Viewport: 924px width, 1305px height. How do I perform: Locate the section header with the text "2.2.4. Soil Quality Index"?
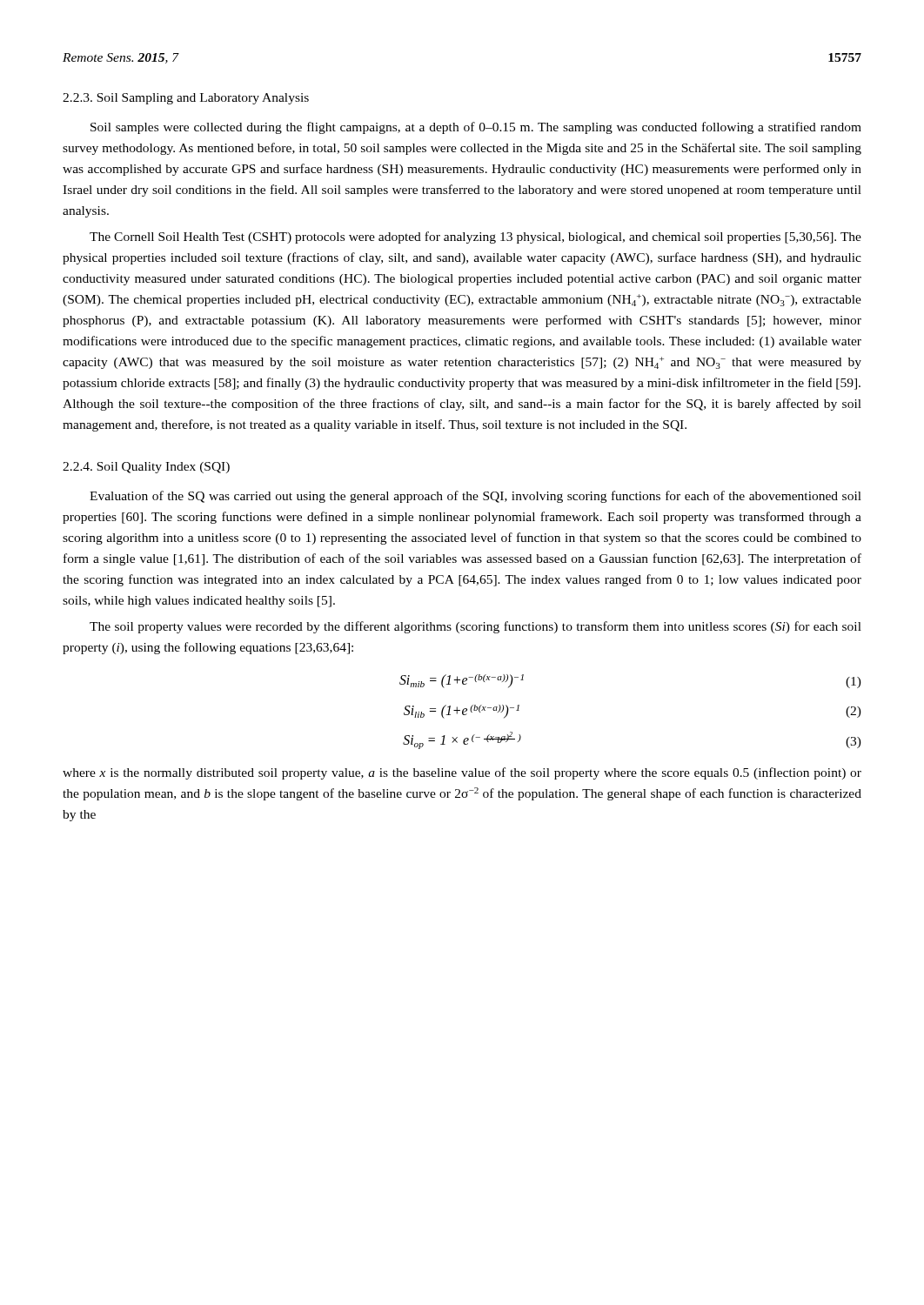point(146,466)
